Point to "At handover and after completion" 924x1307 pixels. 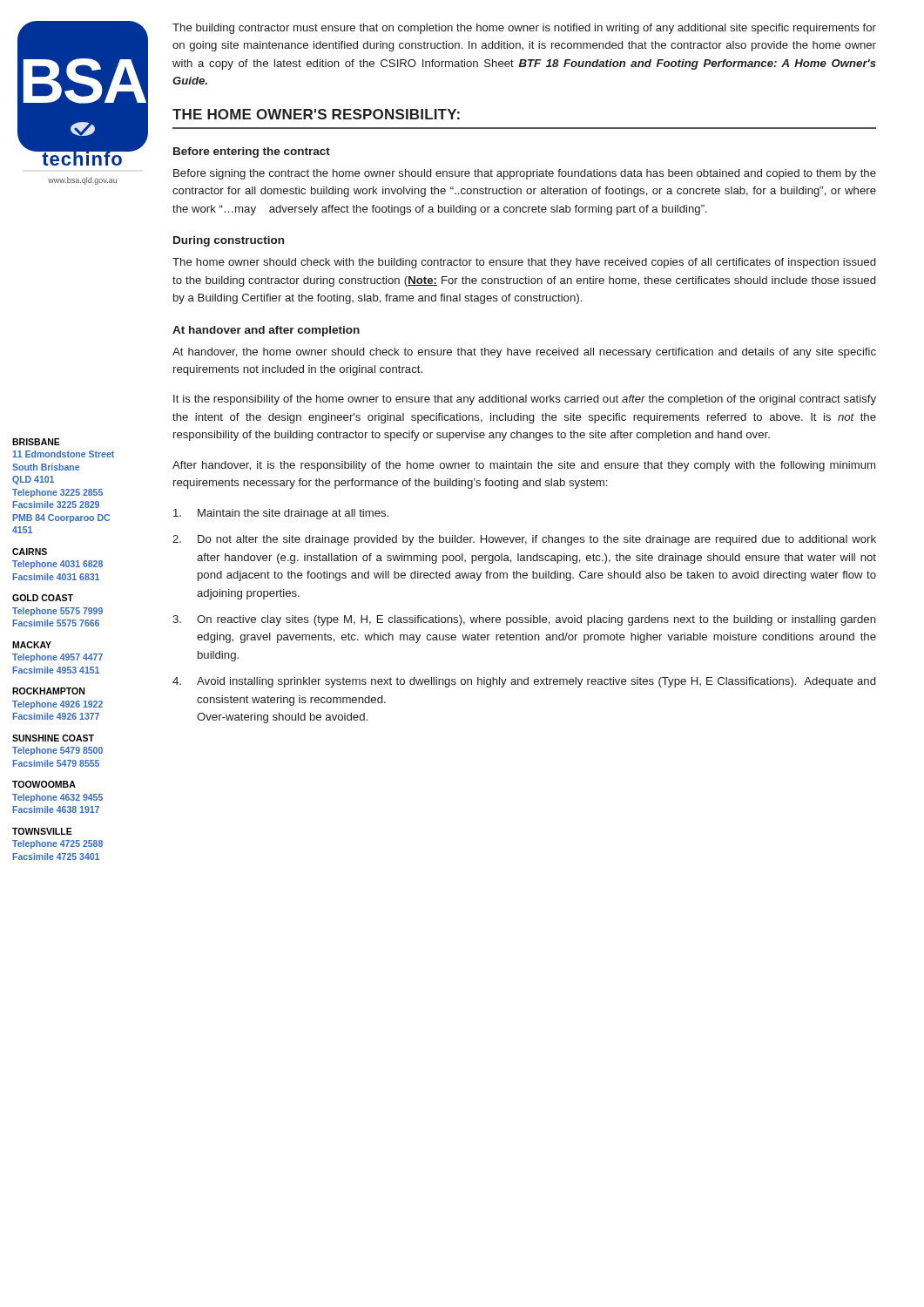tap(266, 329)
